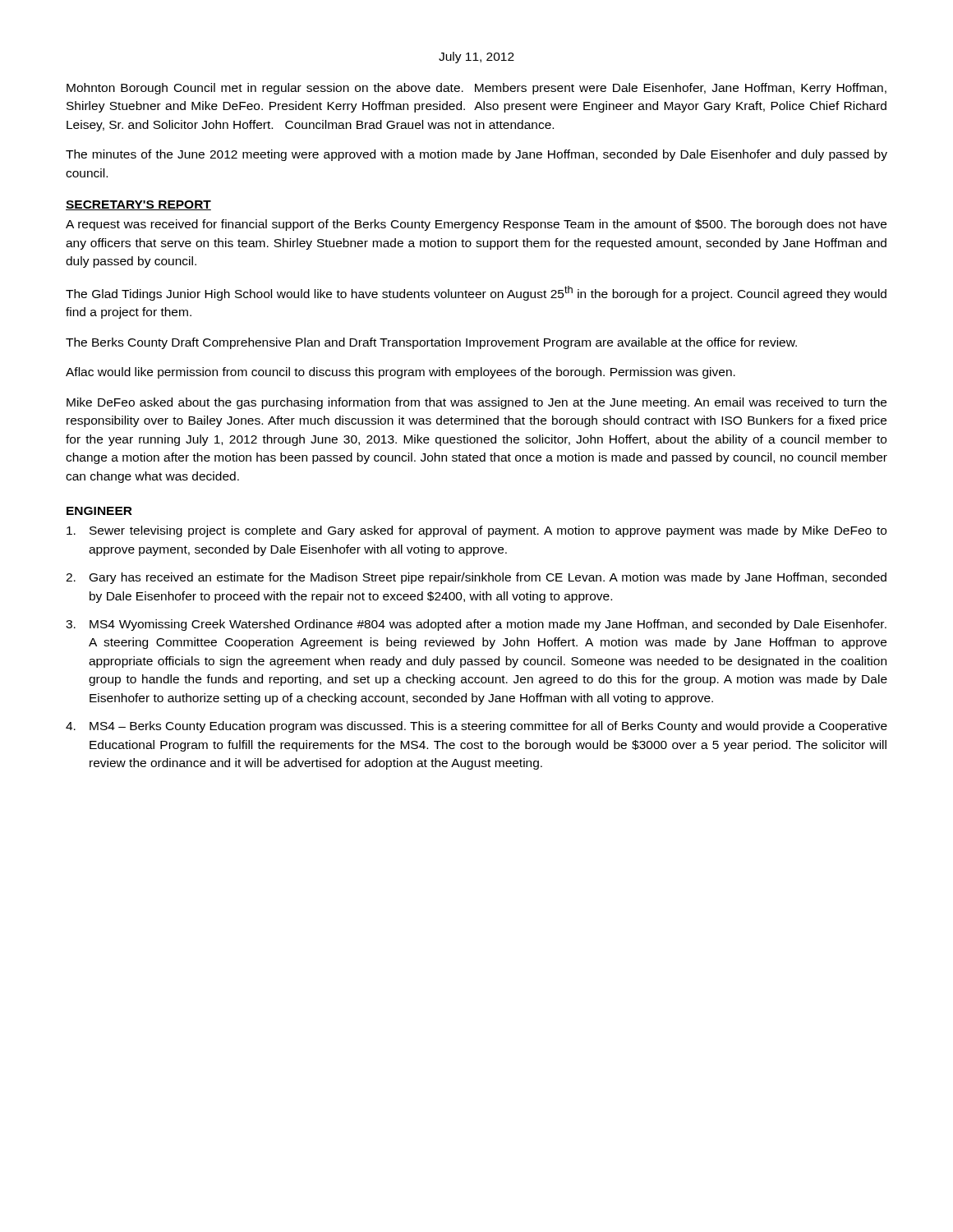Locate the region starting "4. MS4 – Berks County Education"
This screenshot has height=1232, width=953.
476,745
